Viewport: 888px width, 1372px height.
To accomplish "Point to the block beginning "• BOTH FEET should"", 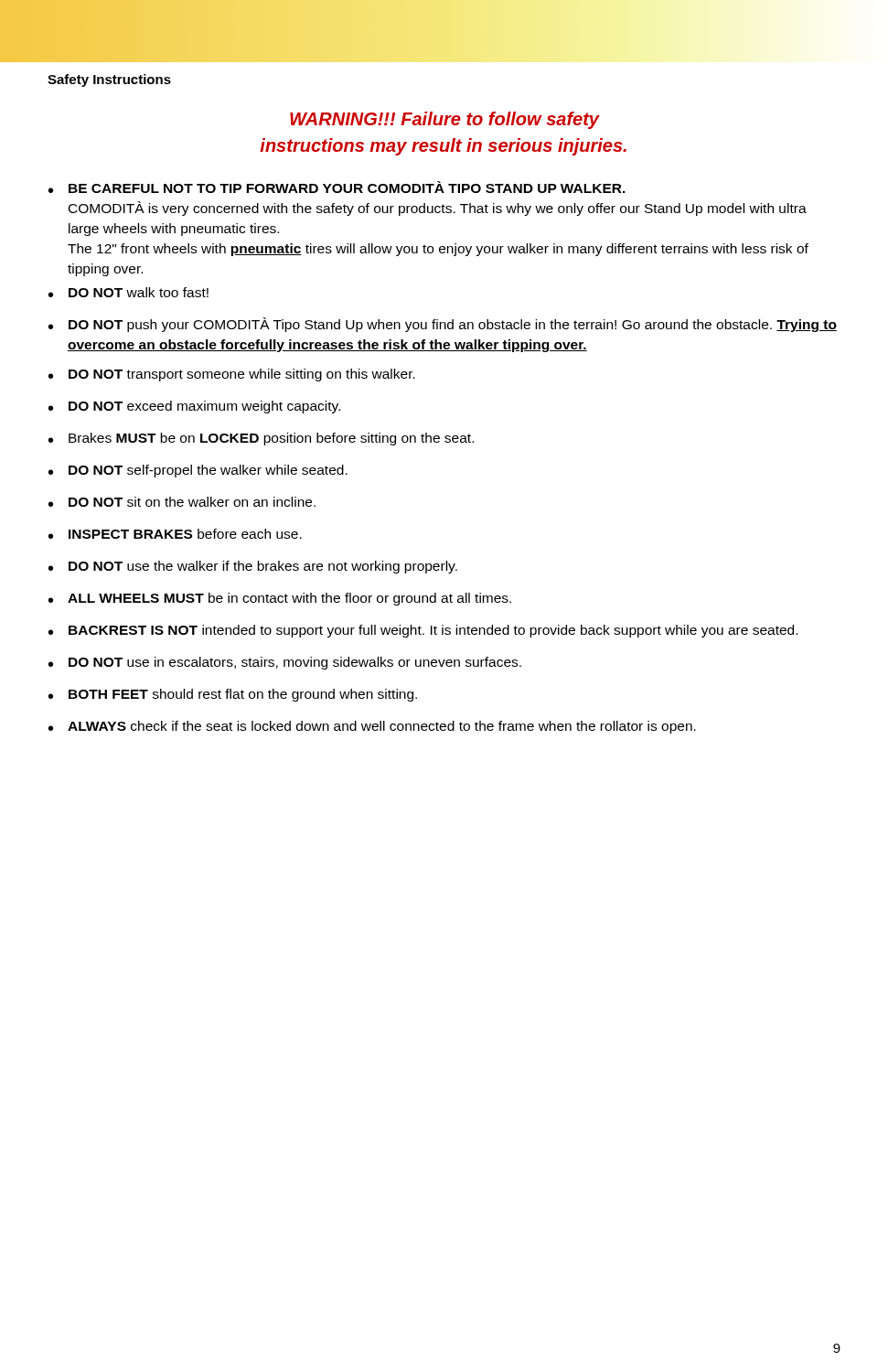I will tap(233, 695).
